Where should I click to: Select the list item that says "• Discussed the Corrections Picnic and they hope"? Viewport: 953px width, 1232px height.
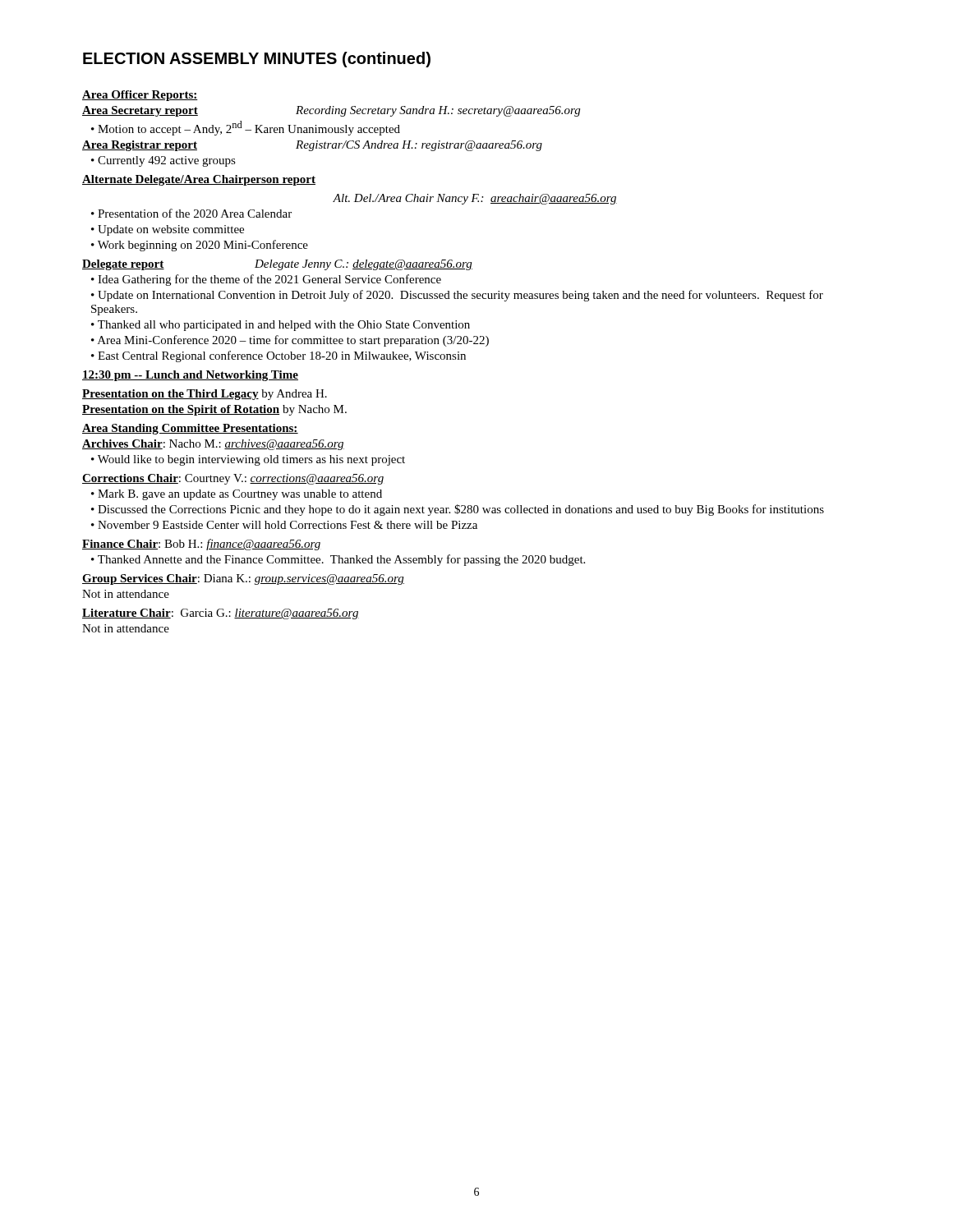(457, 509)
